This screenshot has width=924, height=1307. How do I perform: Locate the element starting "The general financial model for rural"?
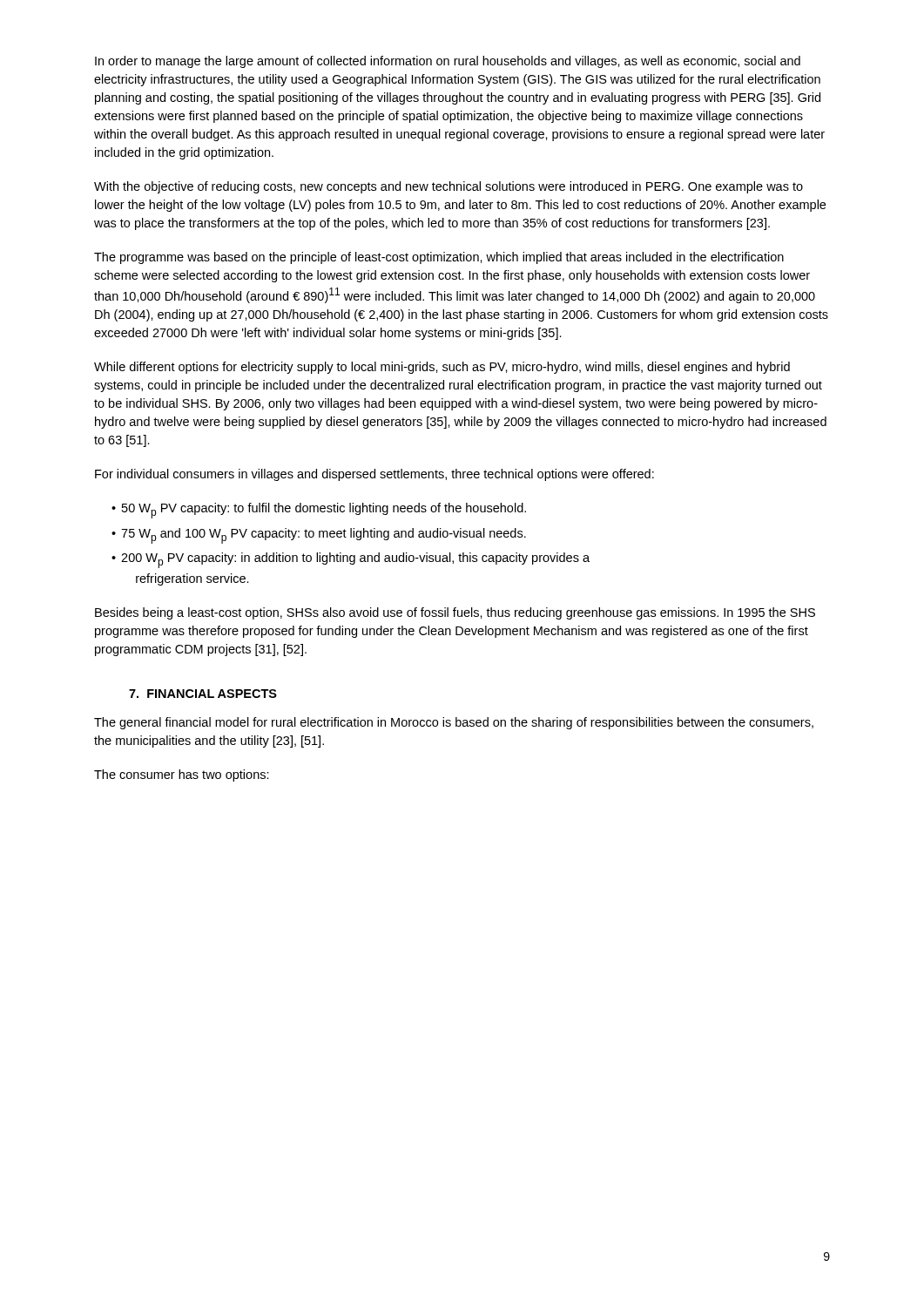pyautogui.click(x=454, y=732)
